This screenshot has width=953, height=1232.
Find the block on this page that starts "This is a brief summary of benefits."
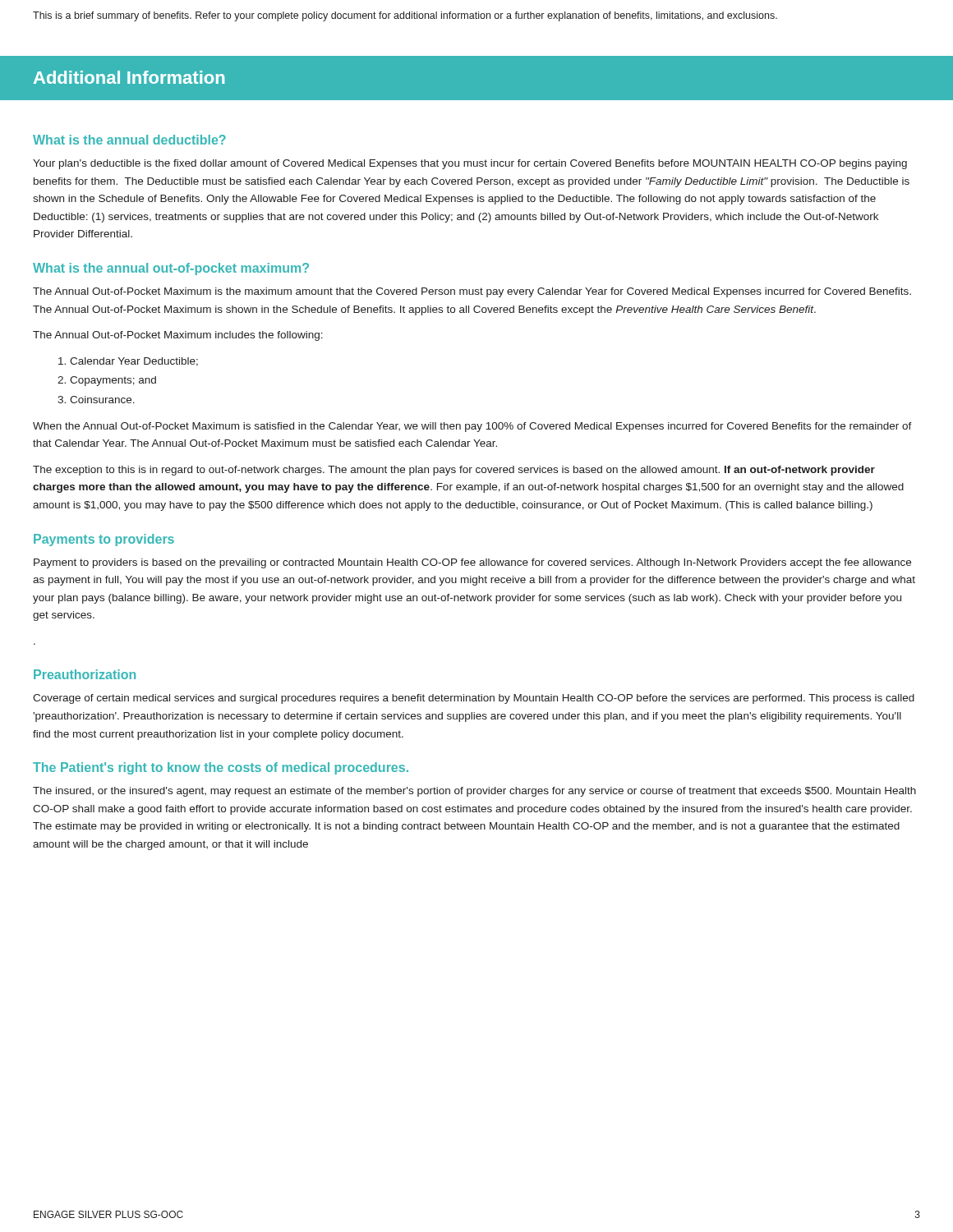click(405, 16)
